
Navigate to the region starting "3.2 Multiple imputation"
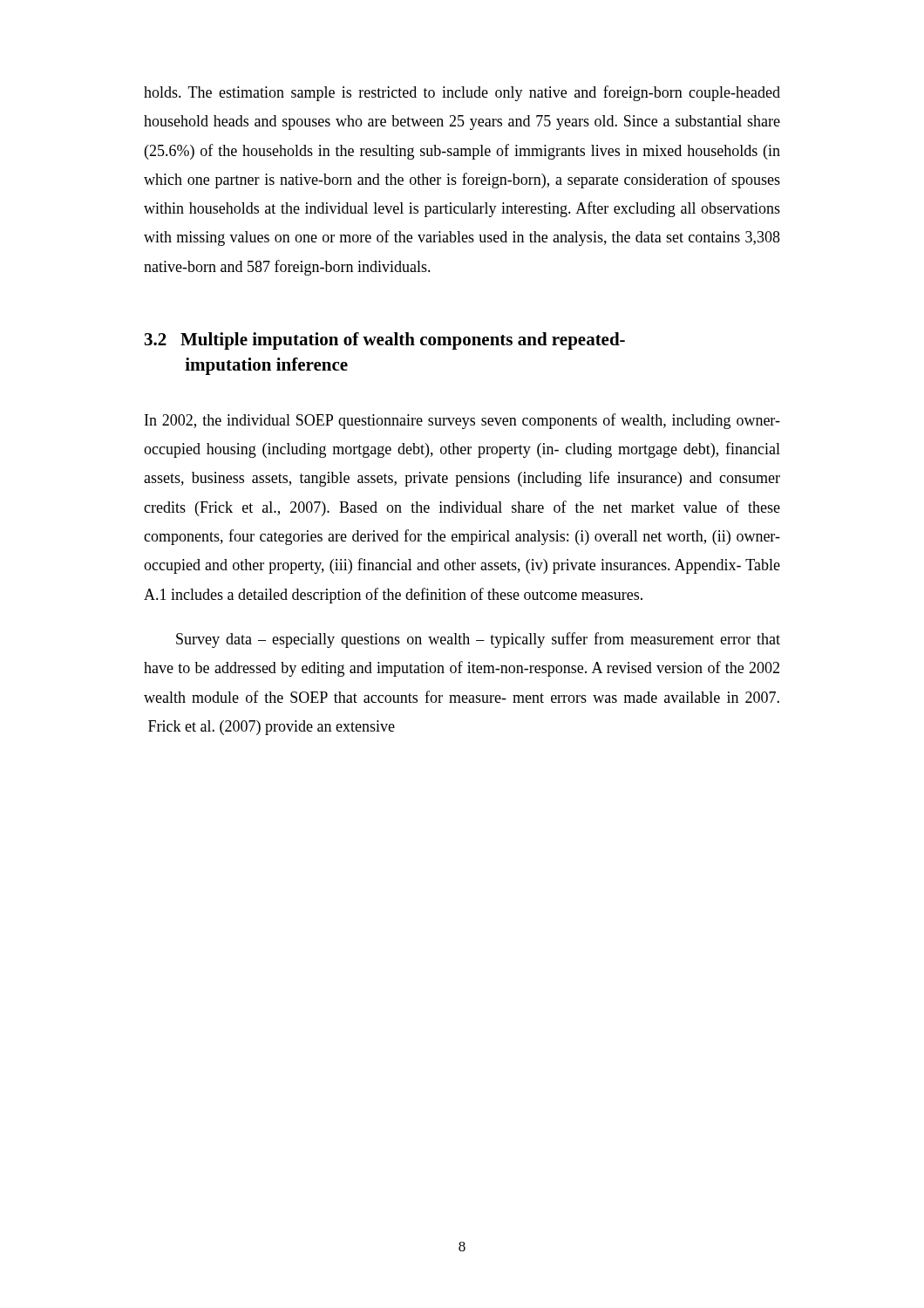pyautogui.click(x=385, y=352)
